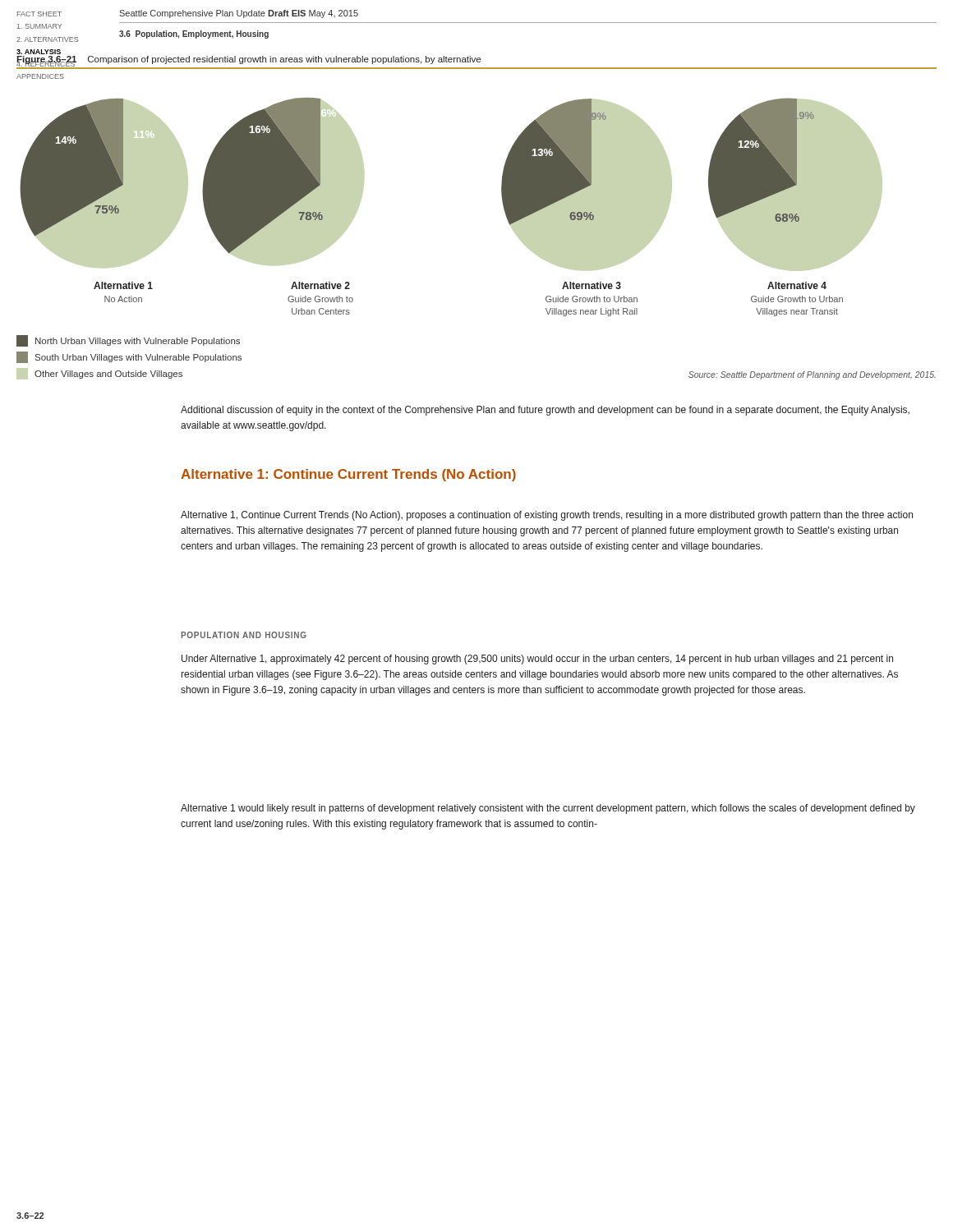Click on the text starting "Source: Seattle Department of Planning and Development, 2015."

pyautogui.click(x=812, y=375)
